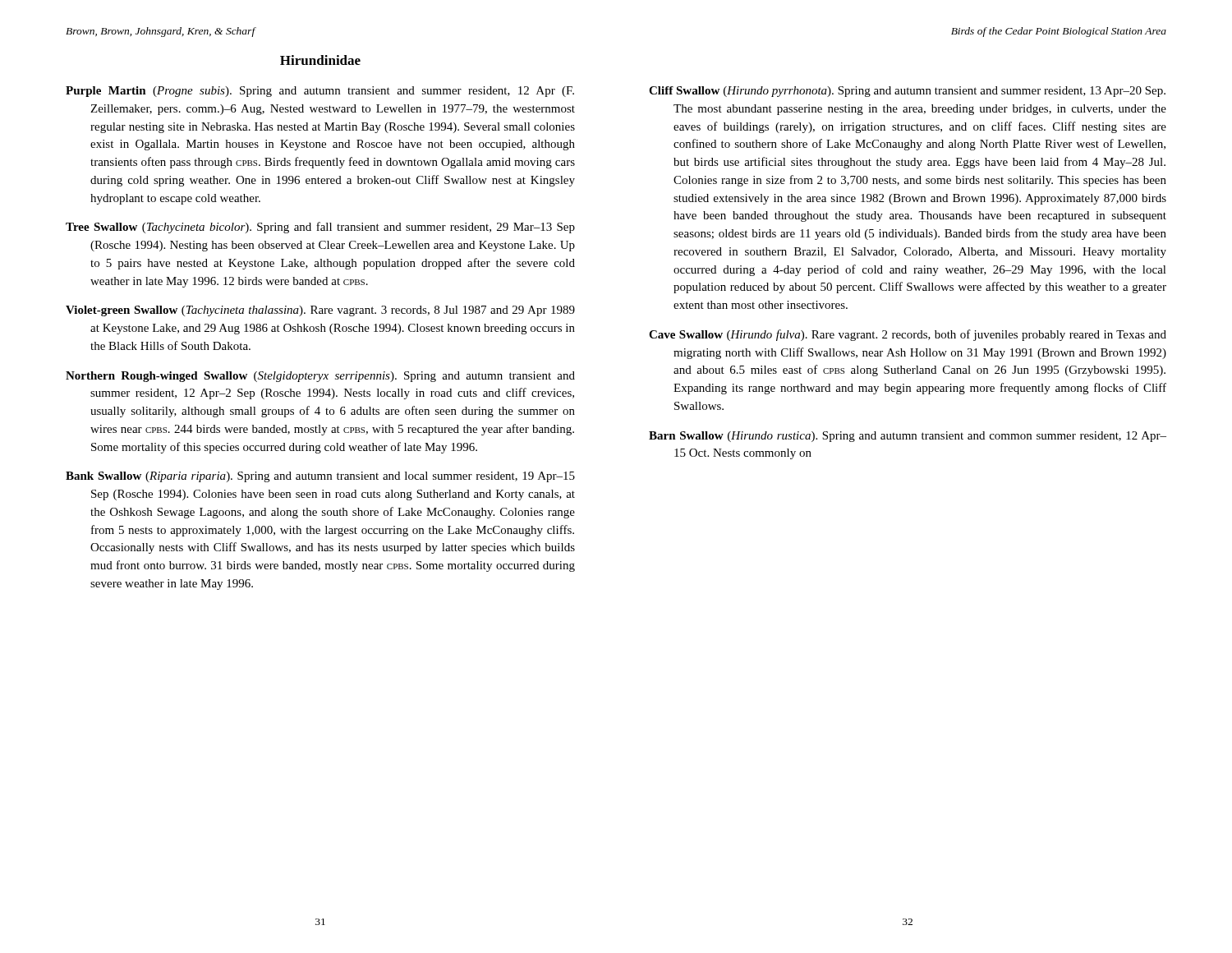Select the title
Screen dimensions: 953x1232
[320, 60]
